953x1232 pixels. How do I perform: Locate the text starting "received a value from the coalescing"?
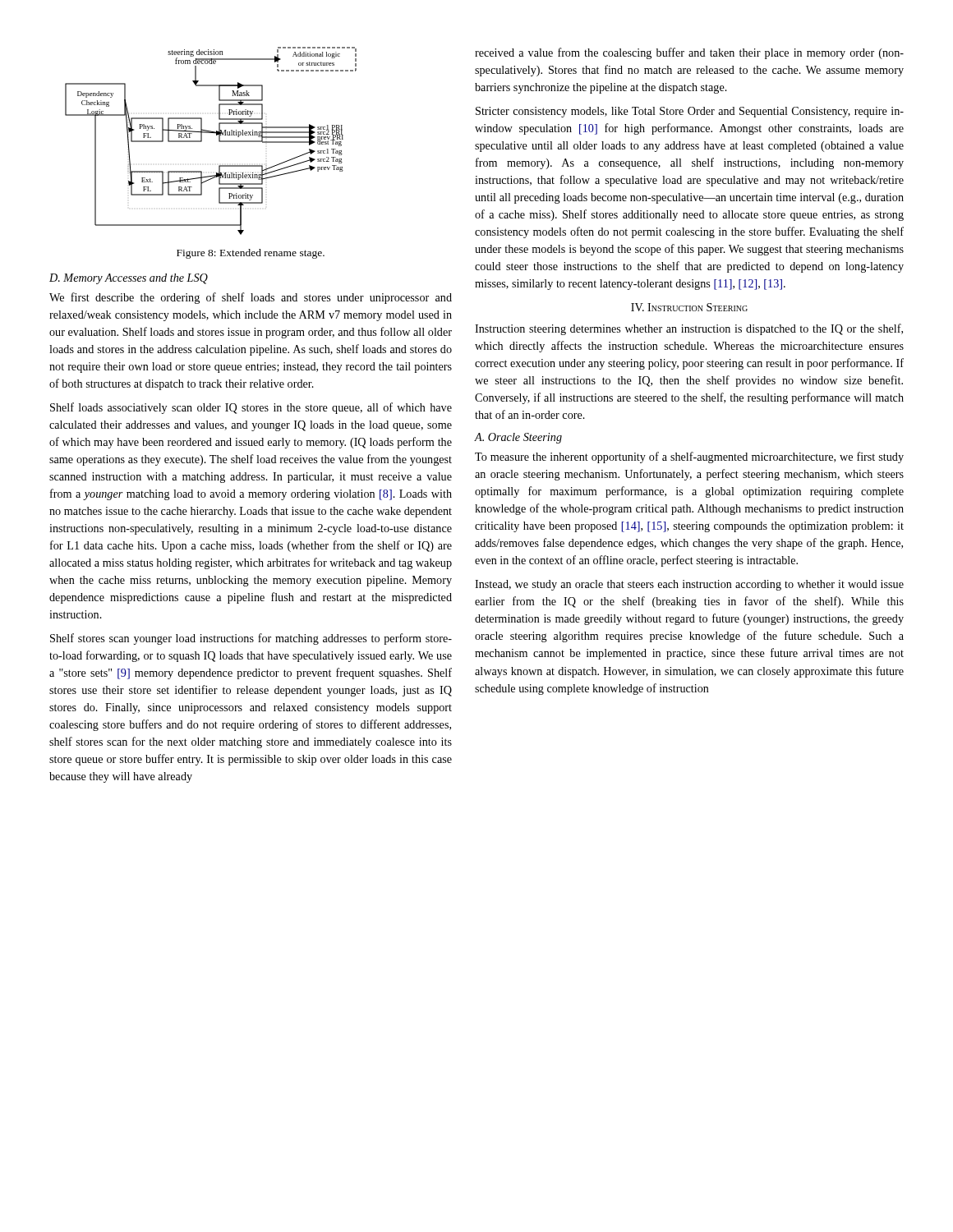(689, 168)
